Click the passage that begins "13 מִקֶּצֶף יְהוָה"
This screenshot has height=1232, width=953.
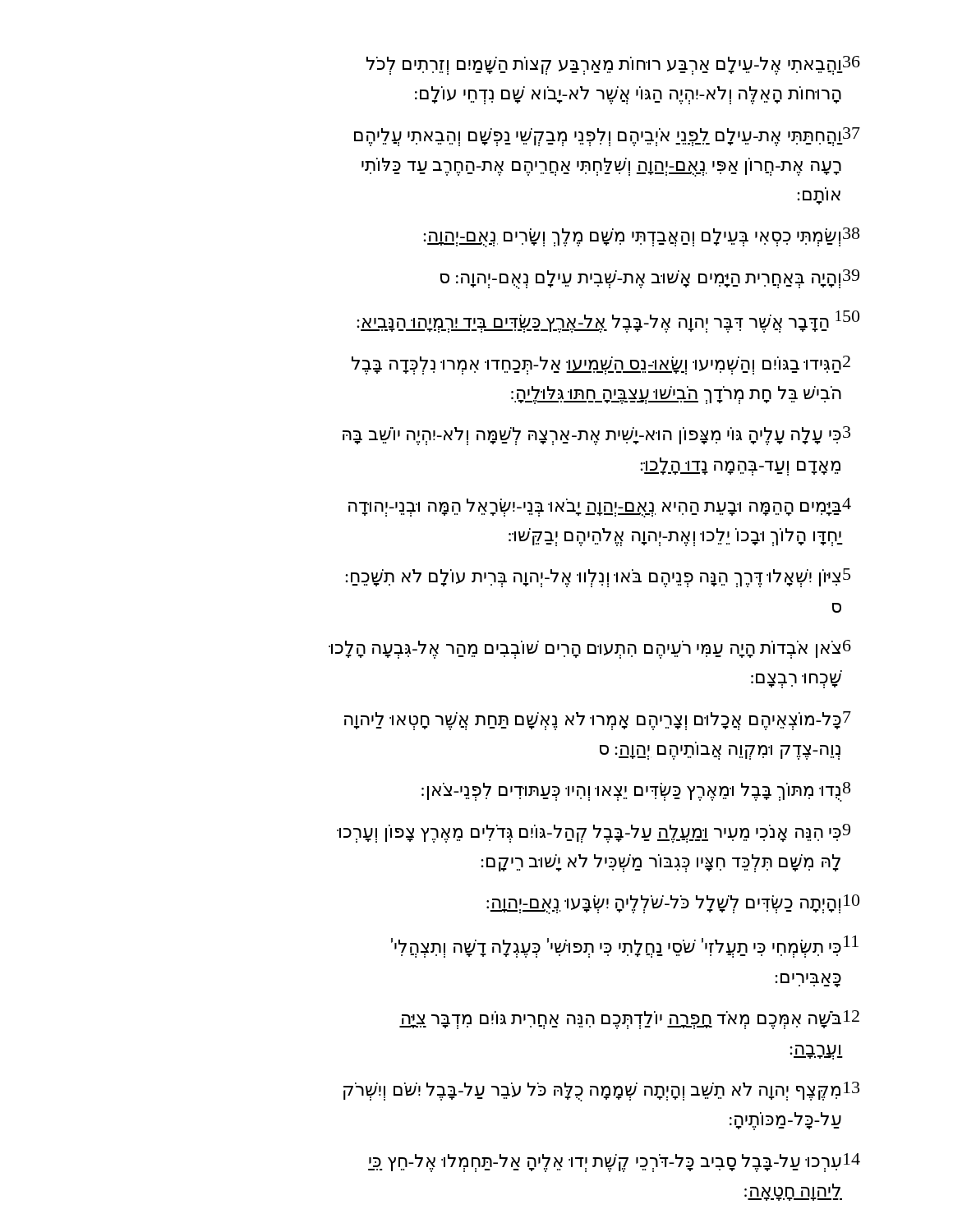pyautogui.click(x=476, y=1105)
